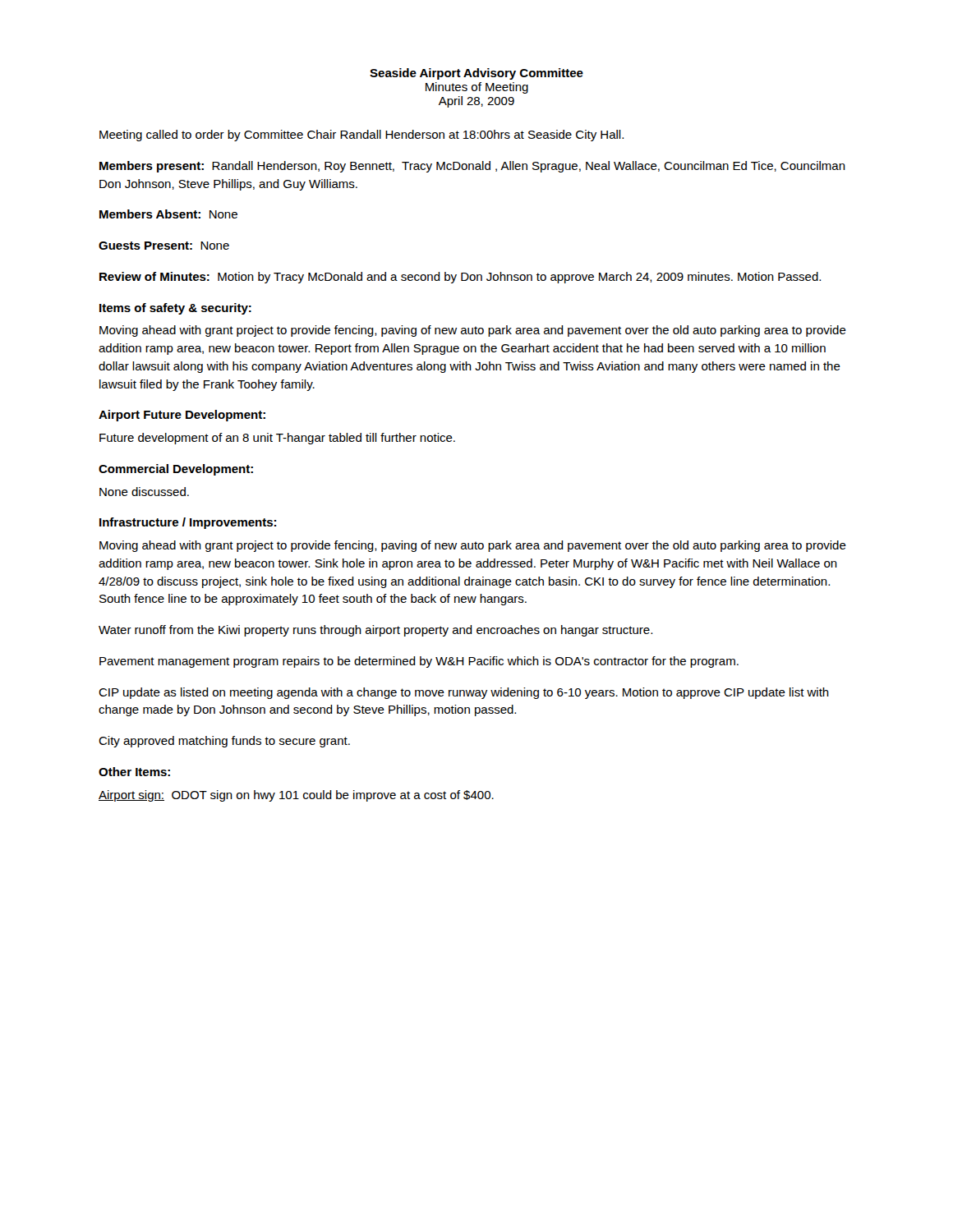Find the block on this page that starts "Water runoff from"
This screenshot has width=953, height=1232.
coord(476,630)
